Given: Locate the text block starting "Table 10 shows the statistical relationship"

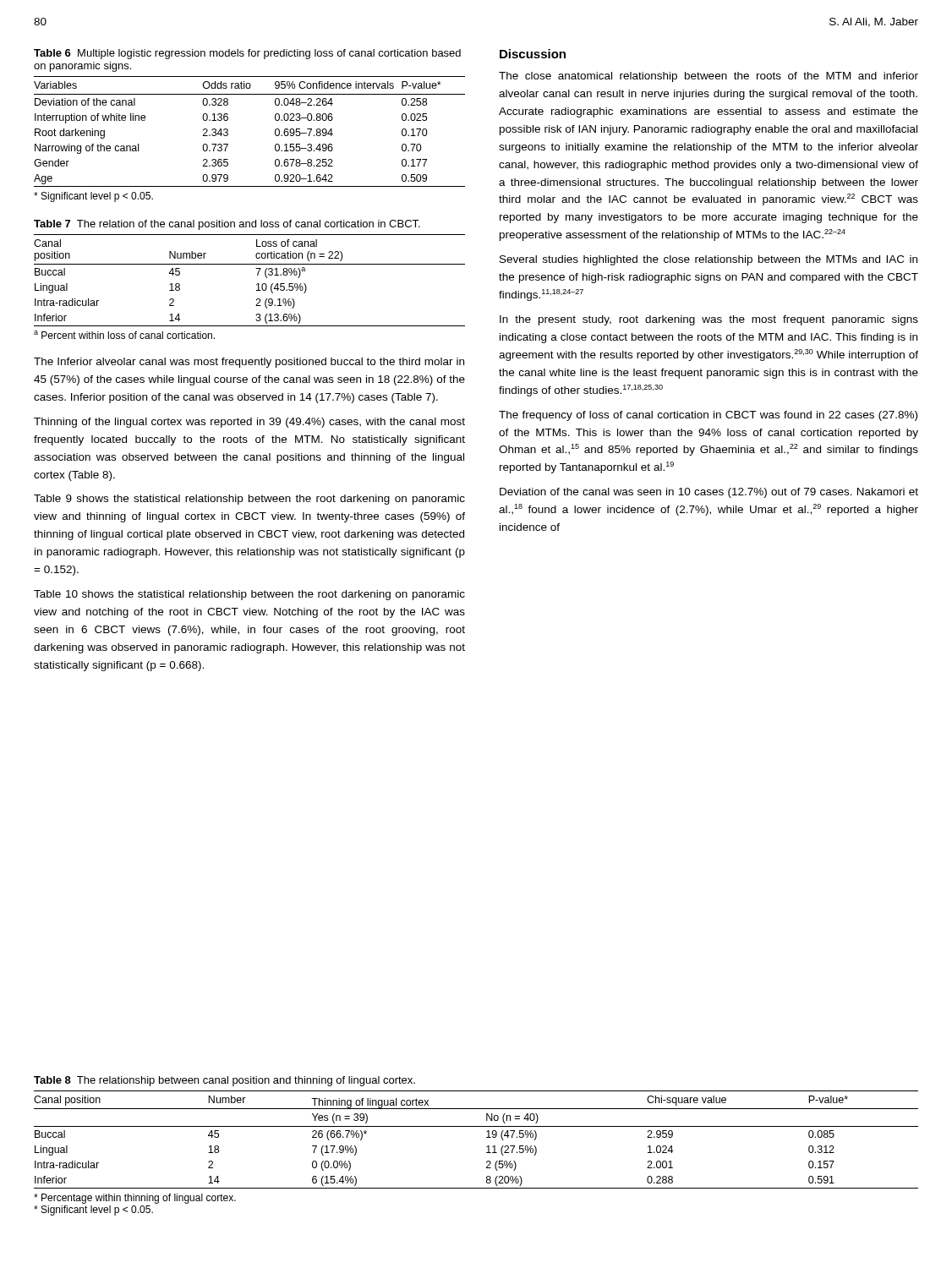Looking at the screenshot, I should click(x=249, y=629).
